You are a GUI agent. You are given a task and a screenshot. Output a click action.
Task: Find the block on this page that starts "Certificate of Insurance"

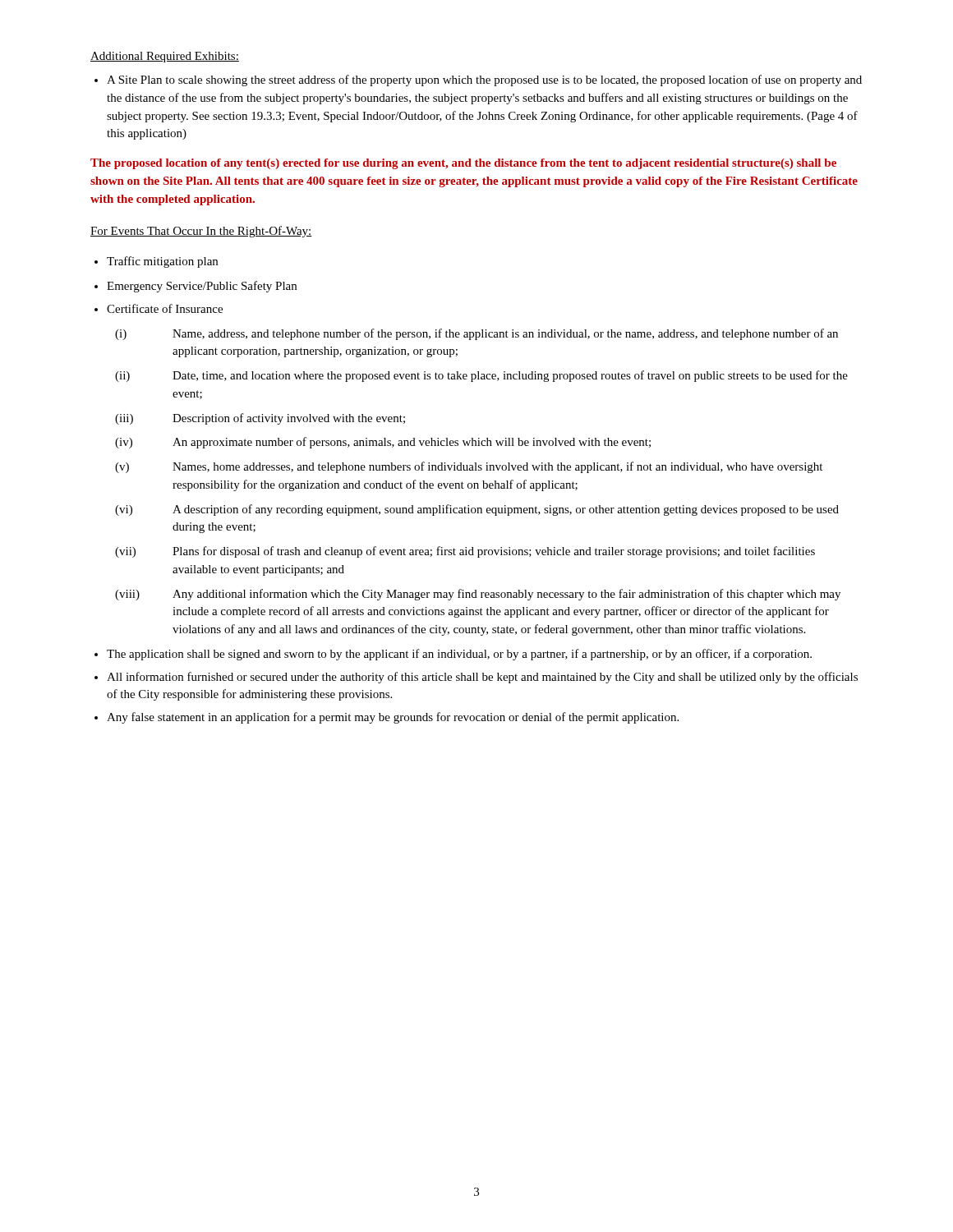(485, 470)
